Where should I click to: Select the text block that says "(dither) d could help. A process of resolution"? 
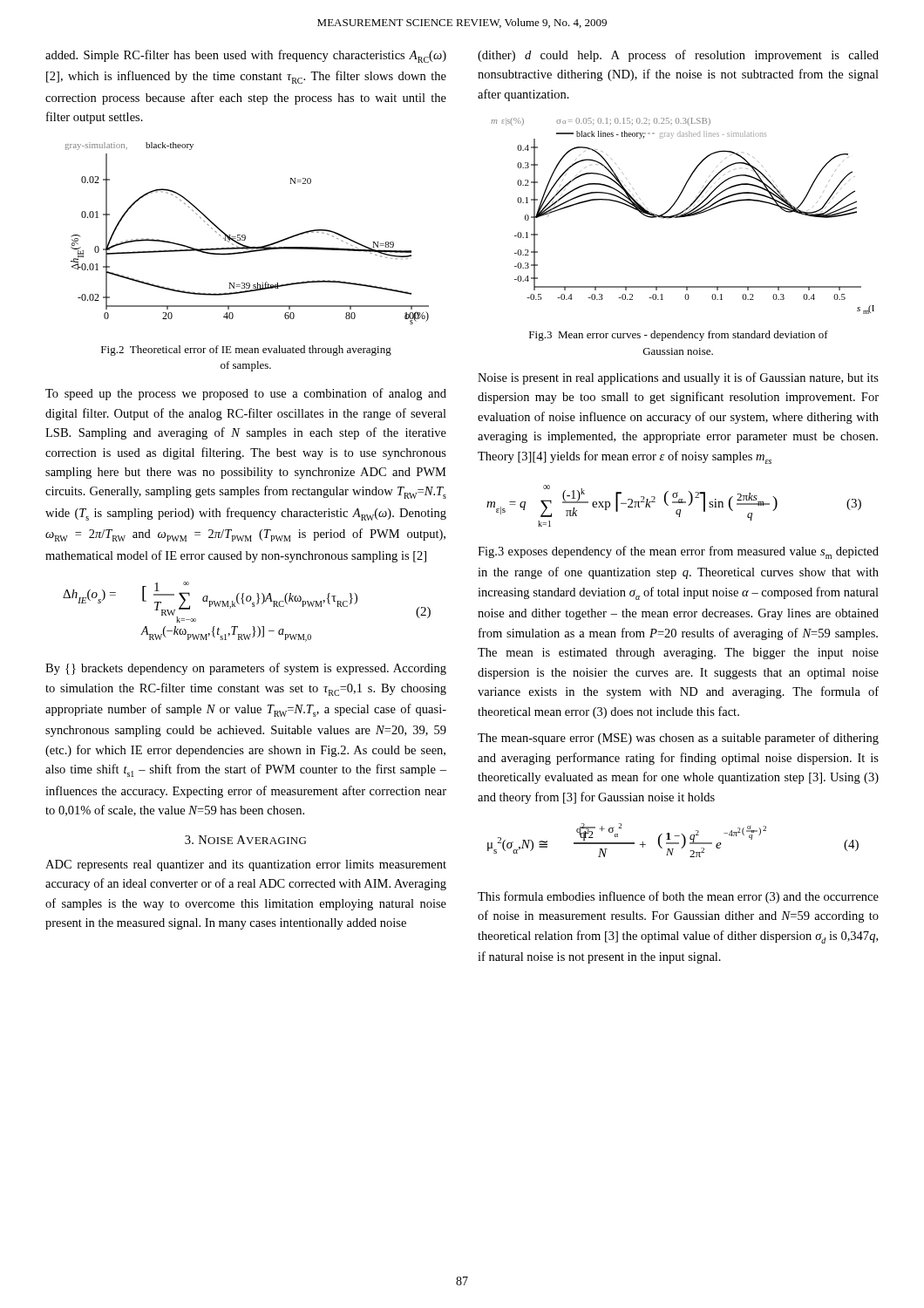[x=678, y=75]
